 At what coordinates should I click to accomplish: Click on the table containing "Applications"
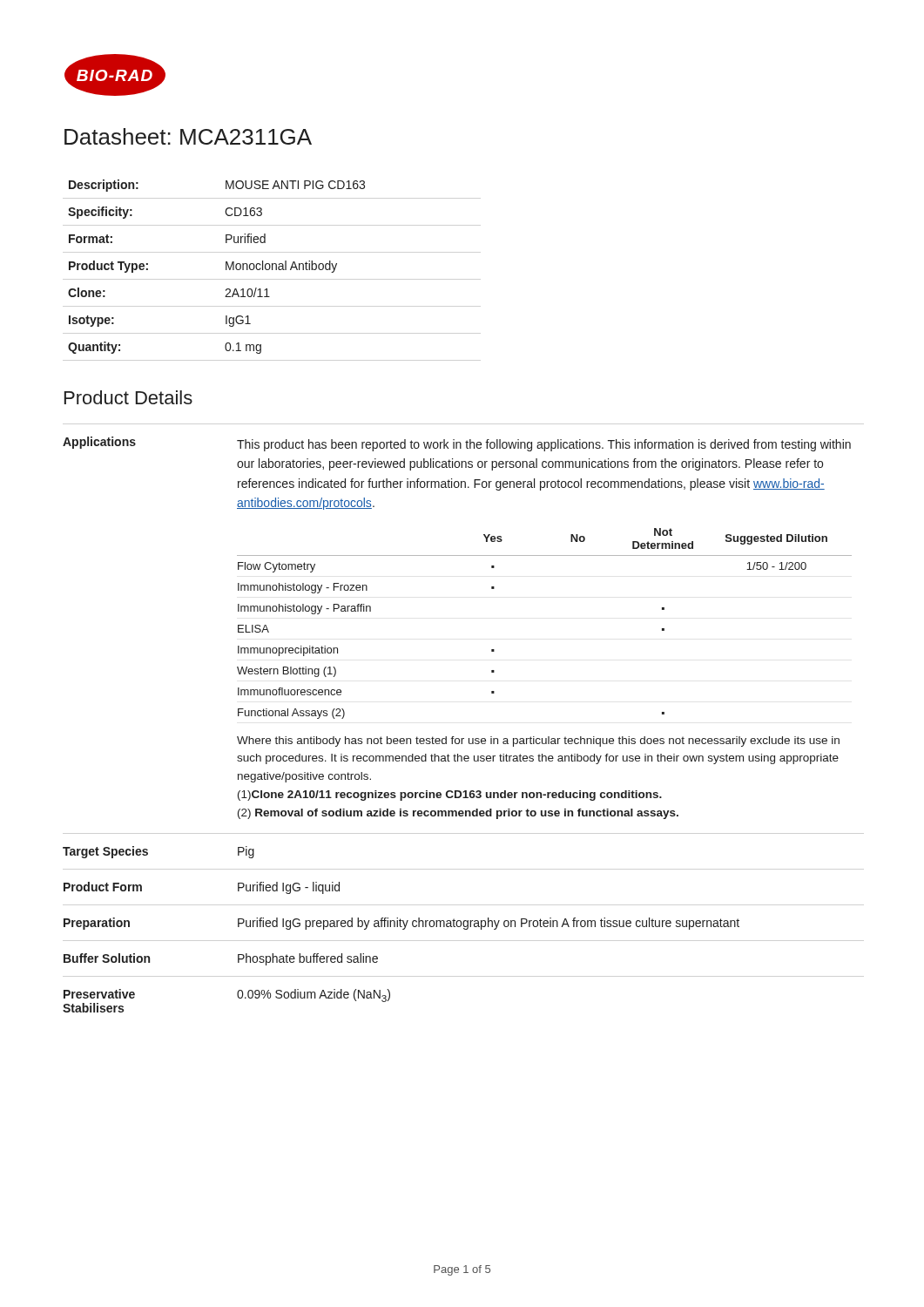(463, 725)
